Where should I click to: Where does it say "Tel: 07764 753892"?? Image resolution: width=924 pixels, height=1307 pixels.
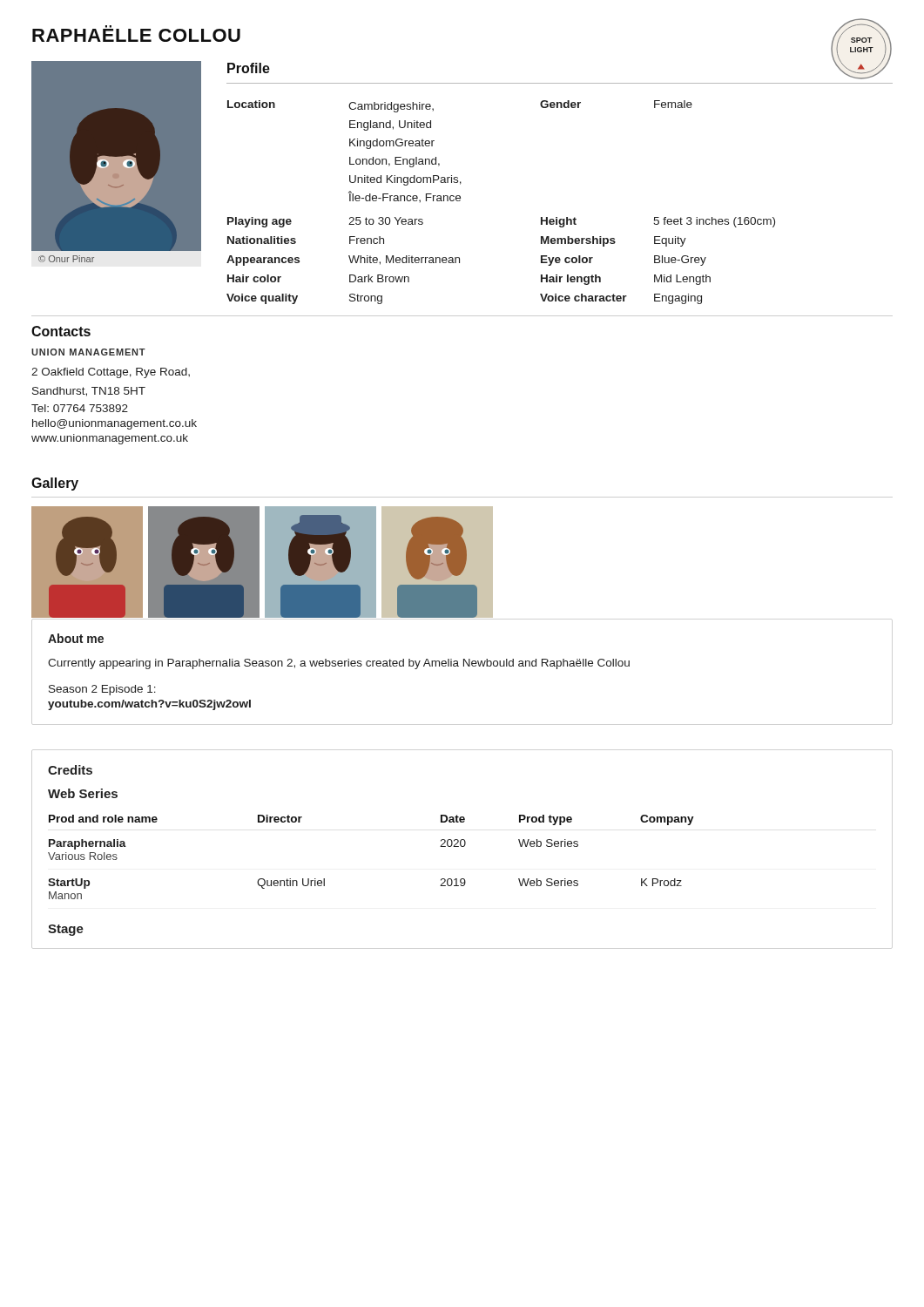point(80,408)
